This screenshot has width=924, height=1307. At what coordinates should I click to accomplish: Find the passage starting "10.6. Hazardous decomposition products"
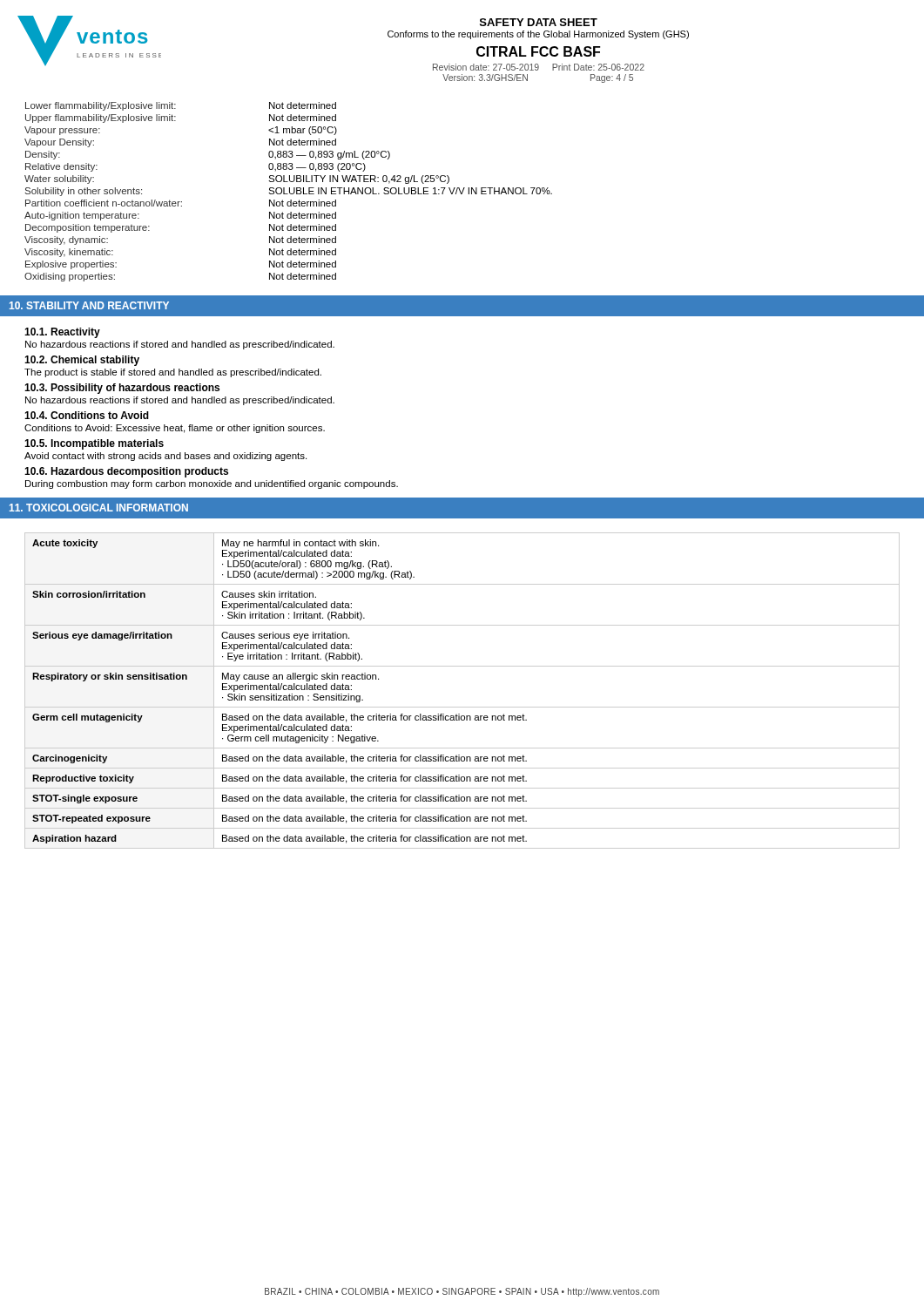127,471
